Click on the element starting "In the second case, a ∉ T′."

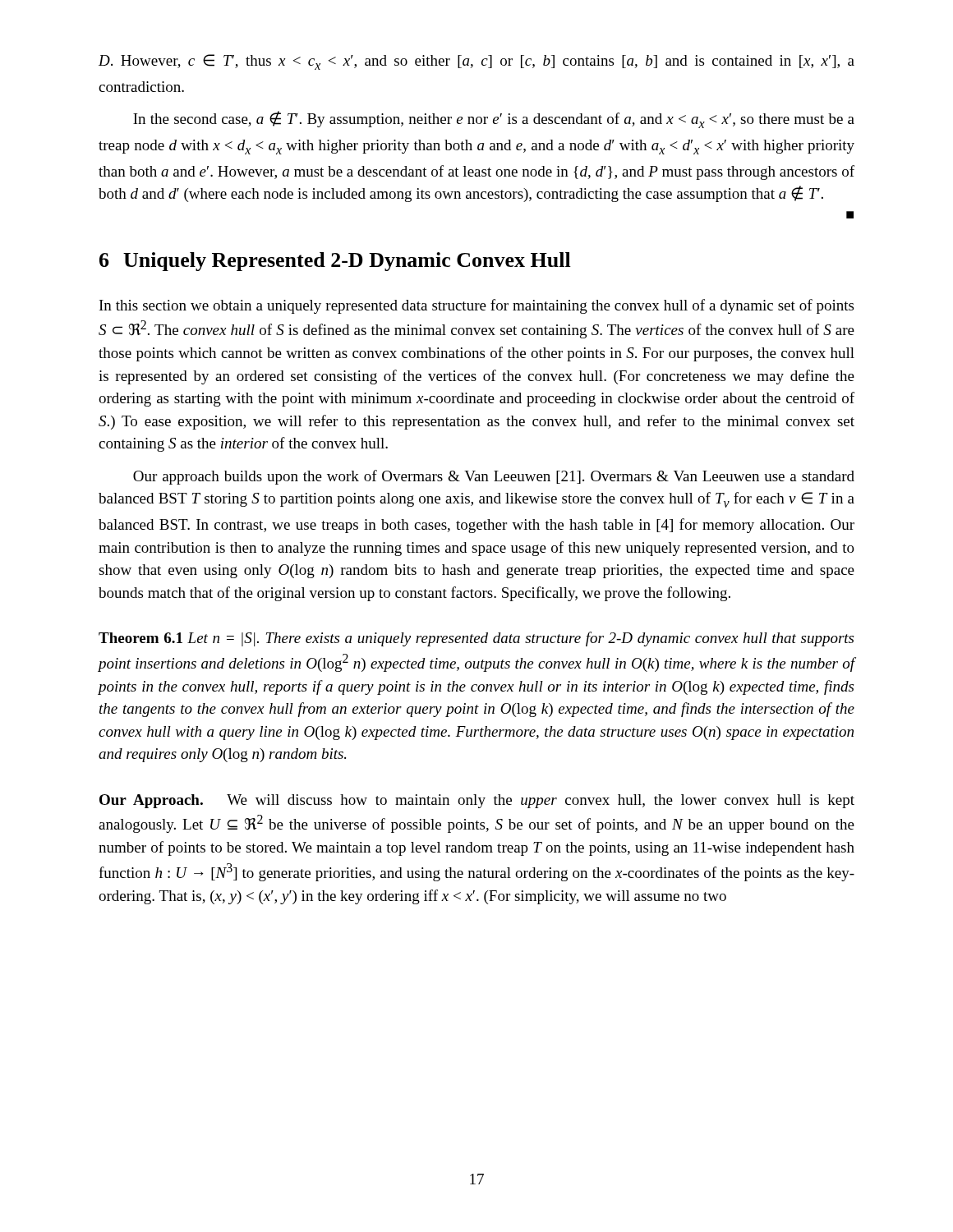pos(476,157)
